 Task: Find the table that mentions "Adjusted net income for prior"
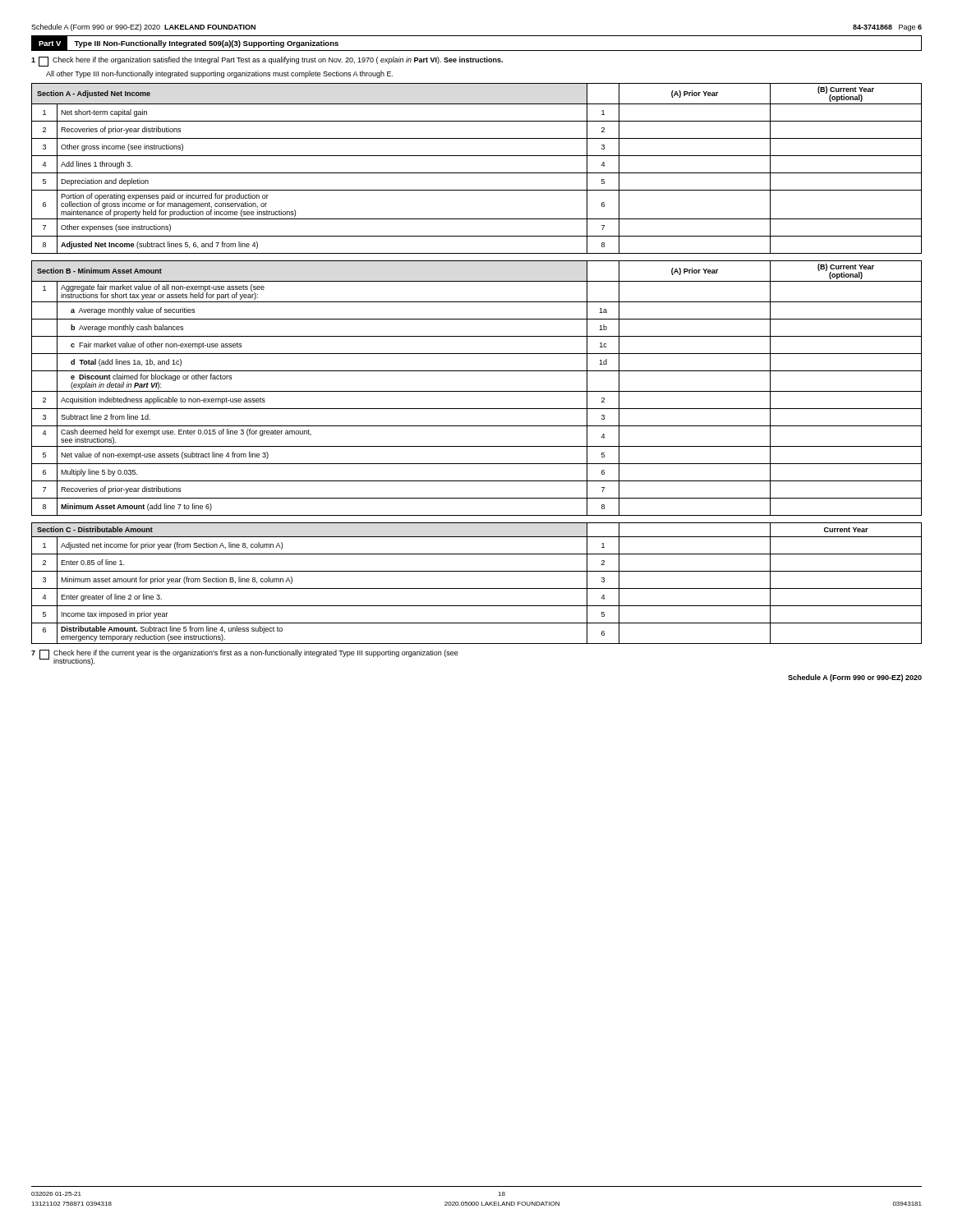pos(476,583)
